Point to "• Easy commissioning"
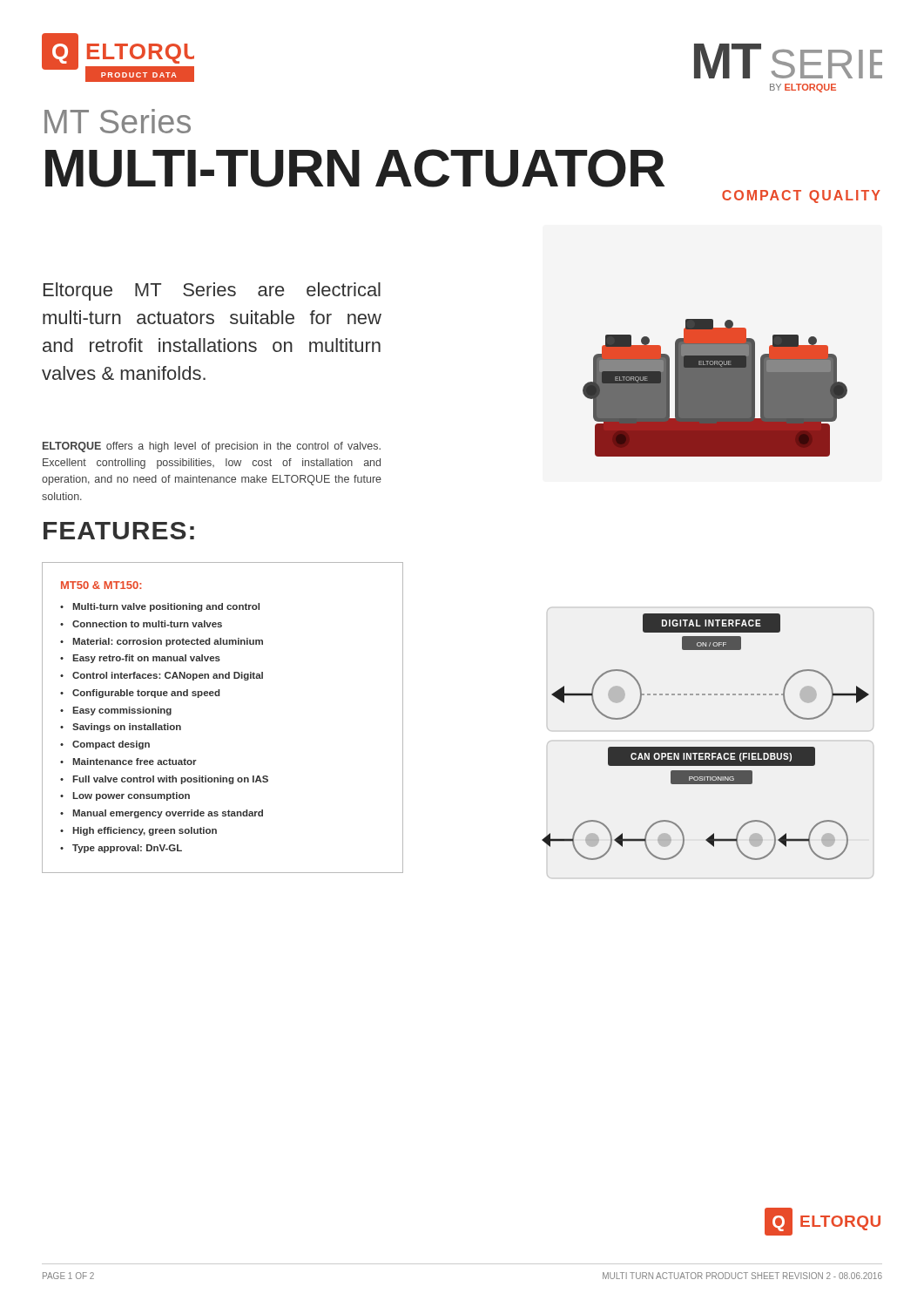The image size is (924, 1307). (x=116, y=711)
